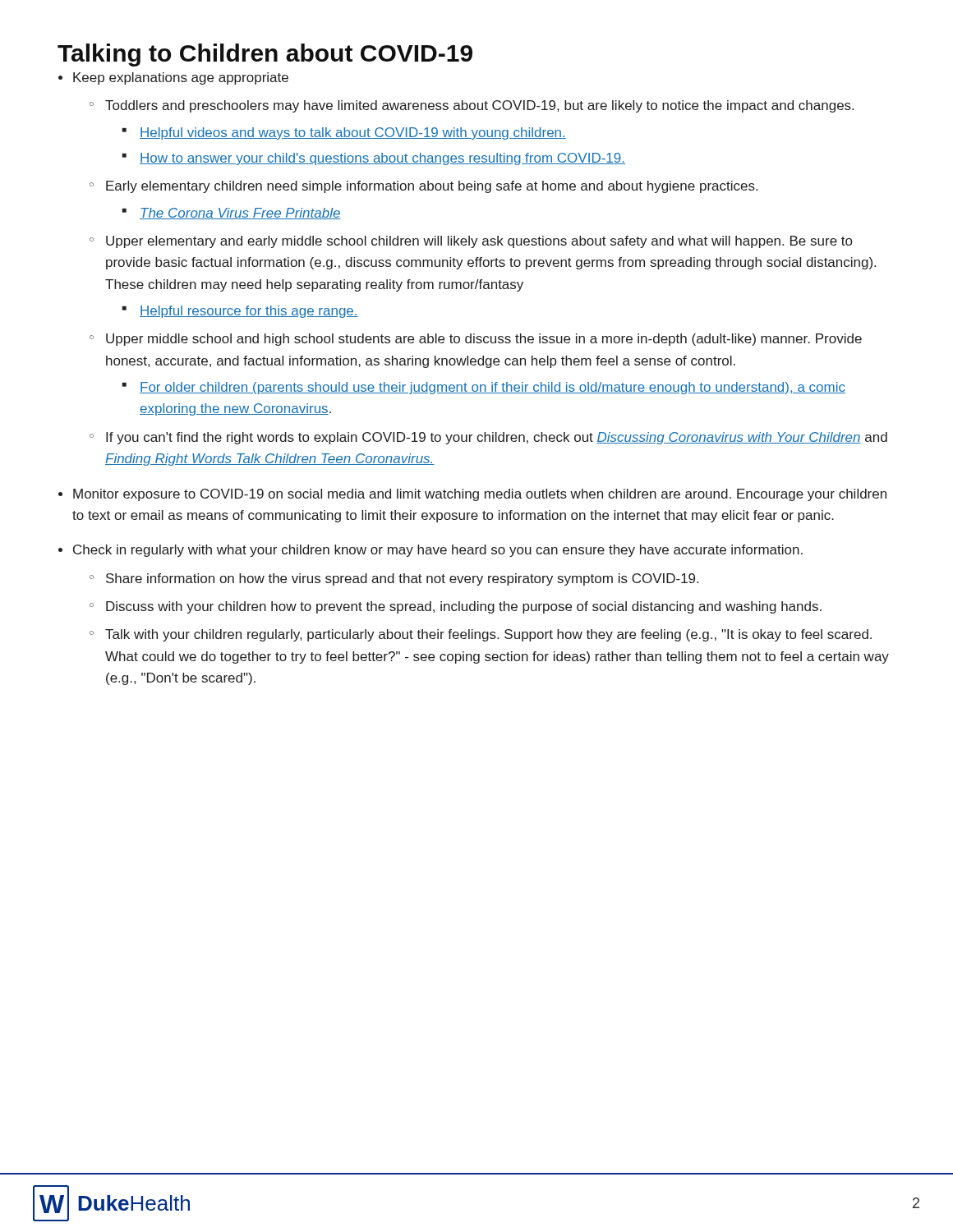Image resolution: width=953 pixels, height=1232 pixels.
Task: Click on the element starting "Early elementary children need simple information"
Action: (x=500, y=201)
